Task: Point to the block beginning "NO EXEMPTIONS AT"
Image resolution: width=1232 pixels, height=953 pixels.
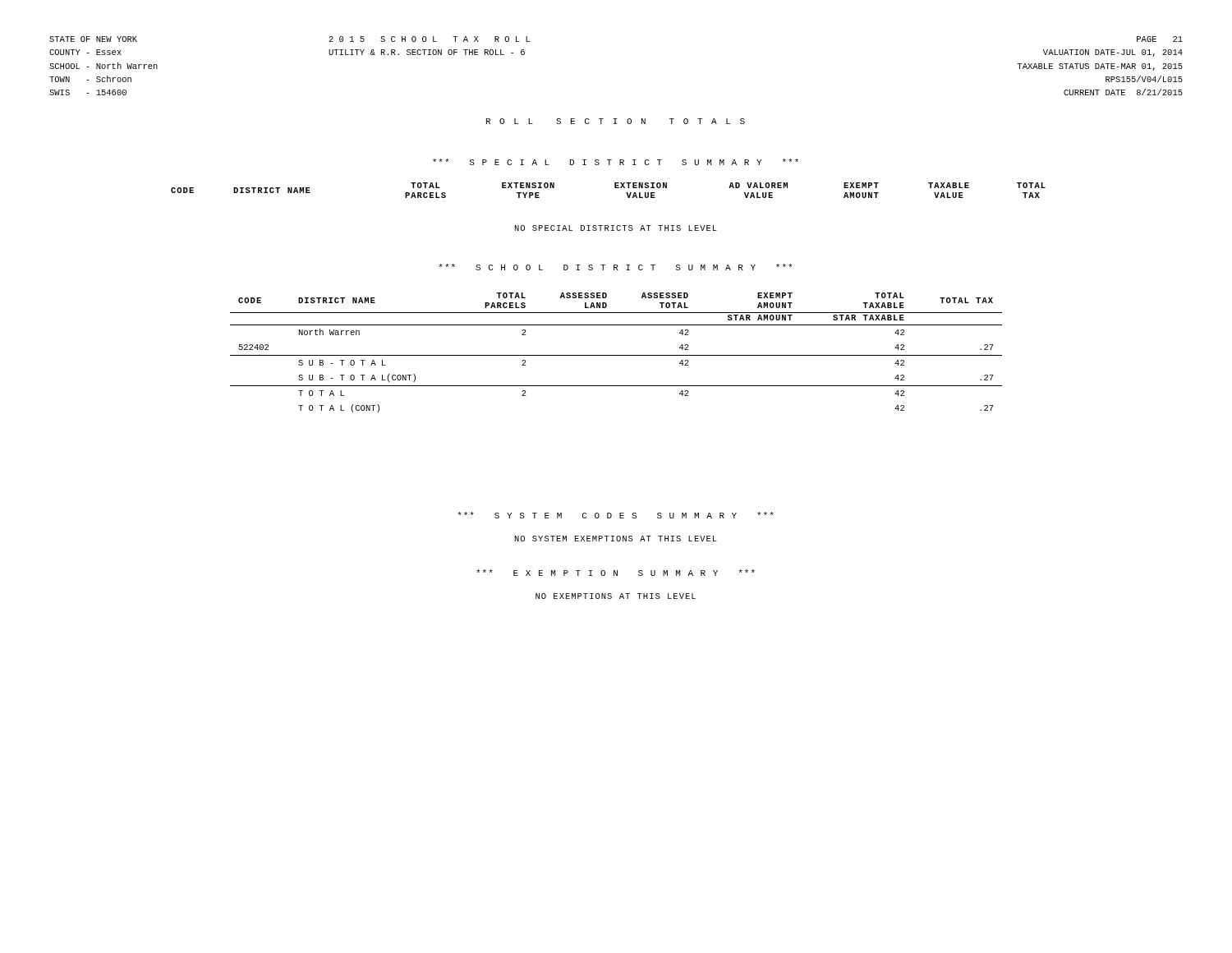Action: 616,596
